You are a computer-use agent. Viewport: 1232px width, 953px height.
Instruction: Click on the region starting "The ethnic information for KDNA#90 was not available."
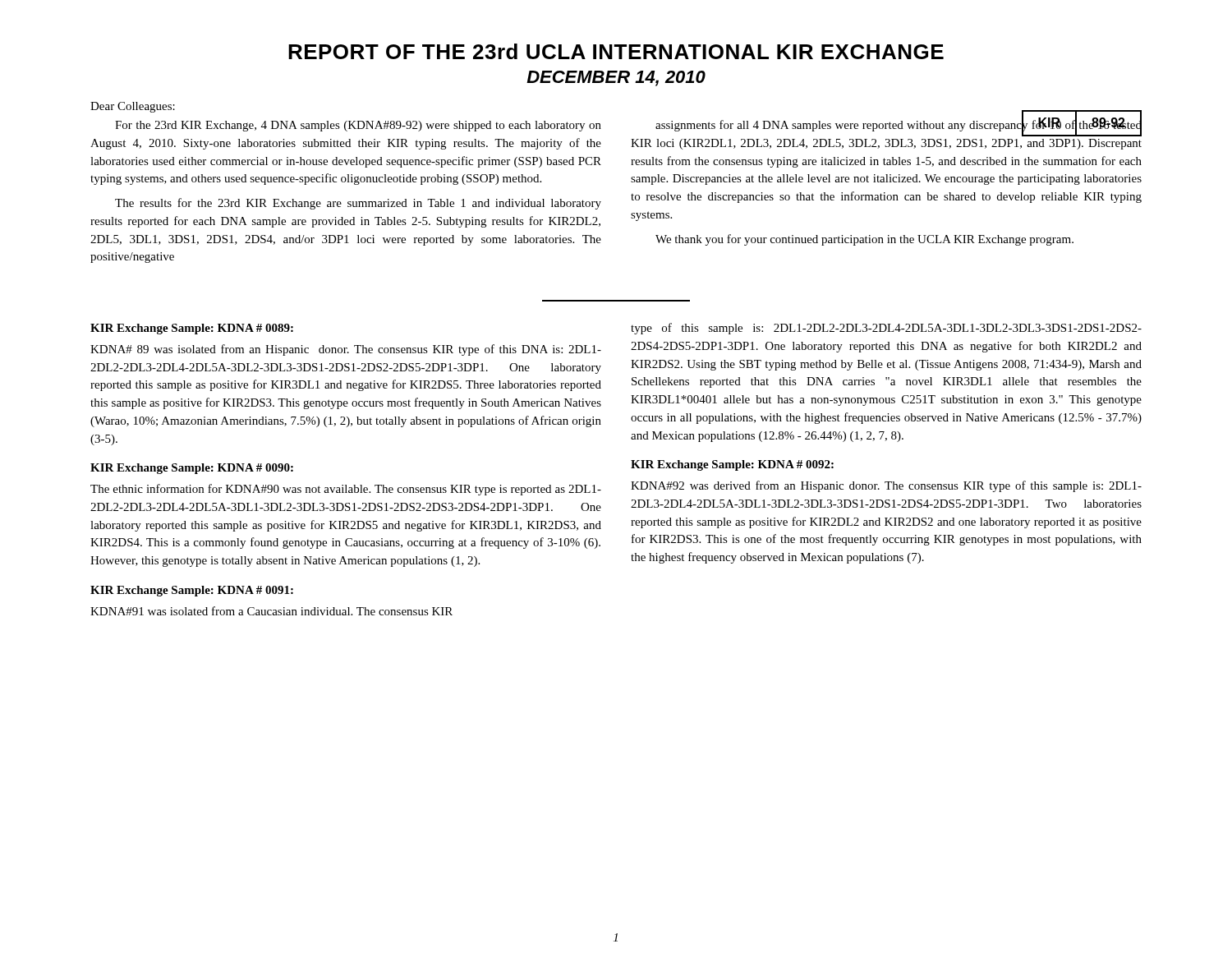(x=346, y=525)
